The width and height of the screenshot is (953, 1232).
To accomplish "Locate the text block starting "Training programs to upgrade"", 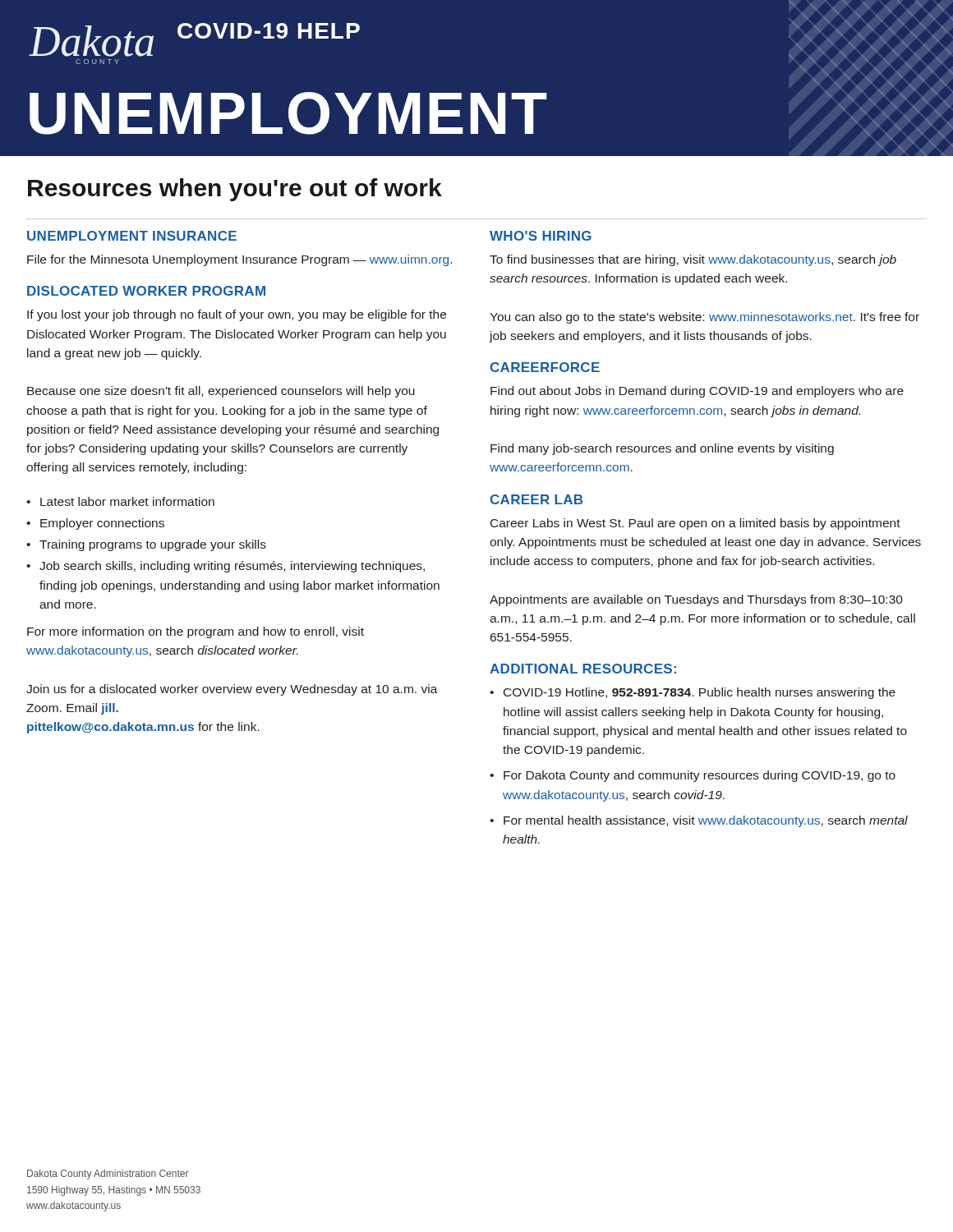I will (153, 544).
